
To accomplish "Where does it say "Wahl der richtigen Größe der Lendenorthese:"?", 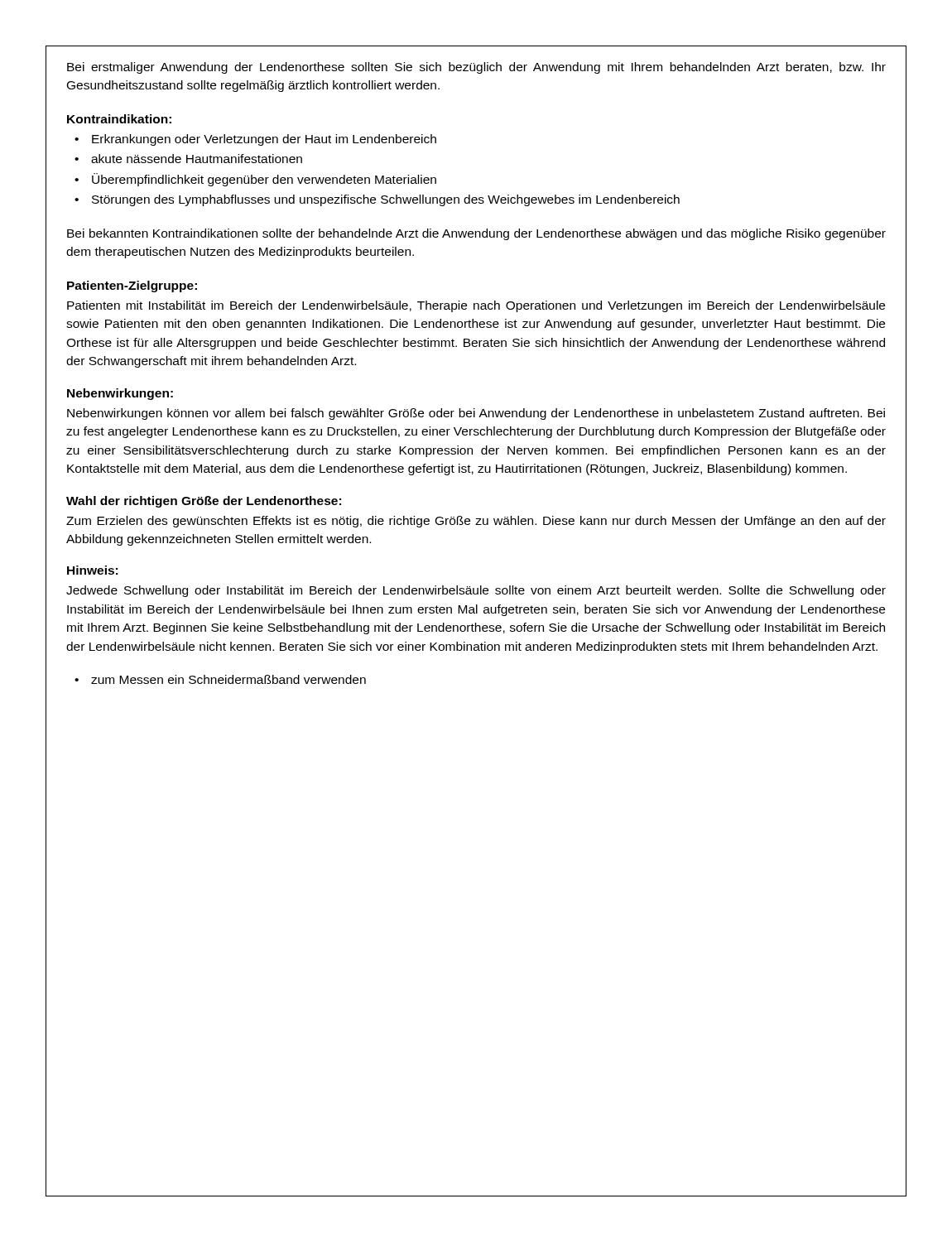I will (204, 500).
